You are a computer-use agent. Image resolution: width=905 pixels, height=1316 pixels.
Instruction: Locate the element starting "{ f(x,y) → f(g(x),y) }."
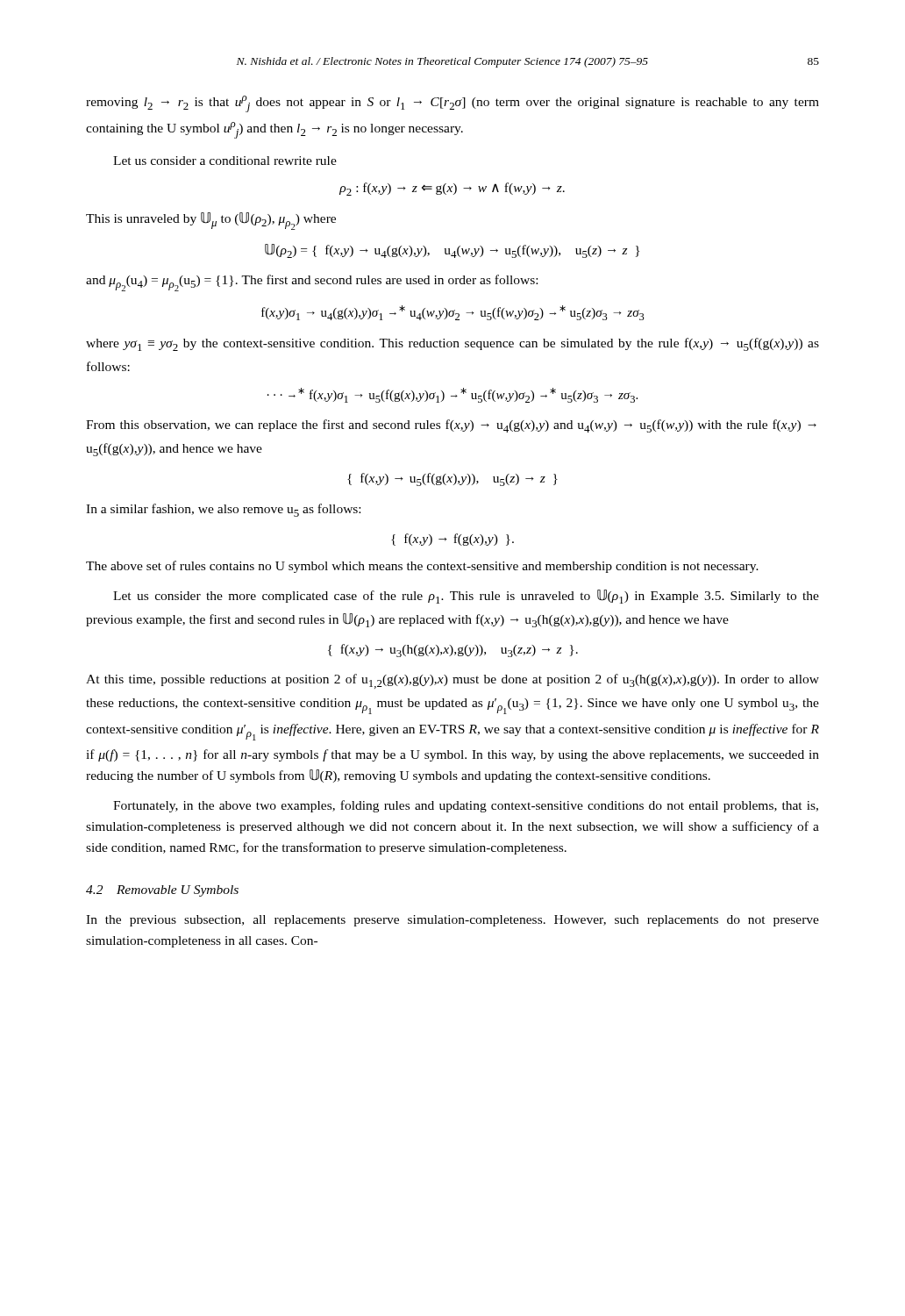452,538
